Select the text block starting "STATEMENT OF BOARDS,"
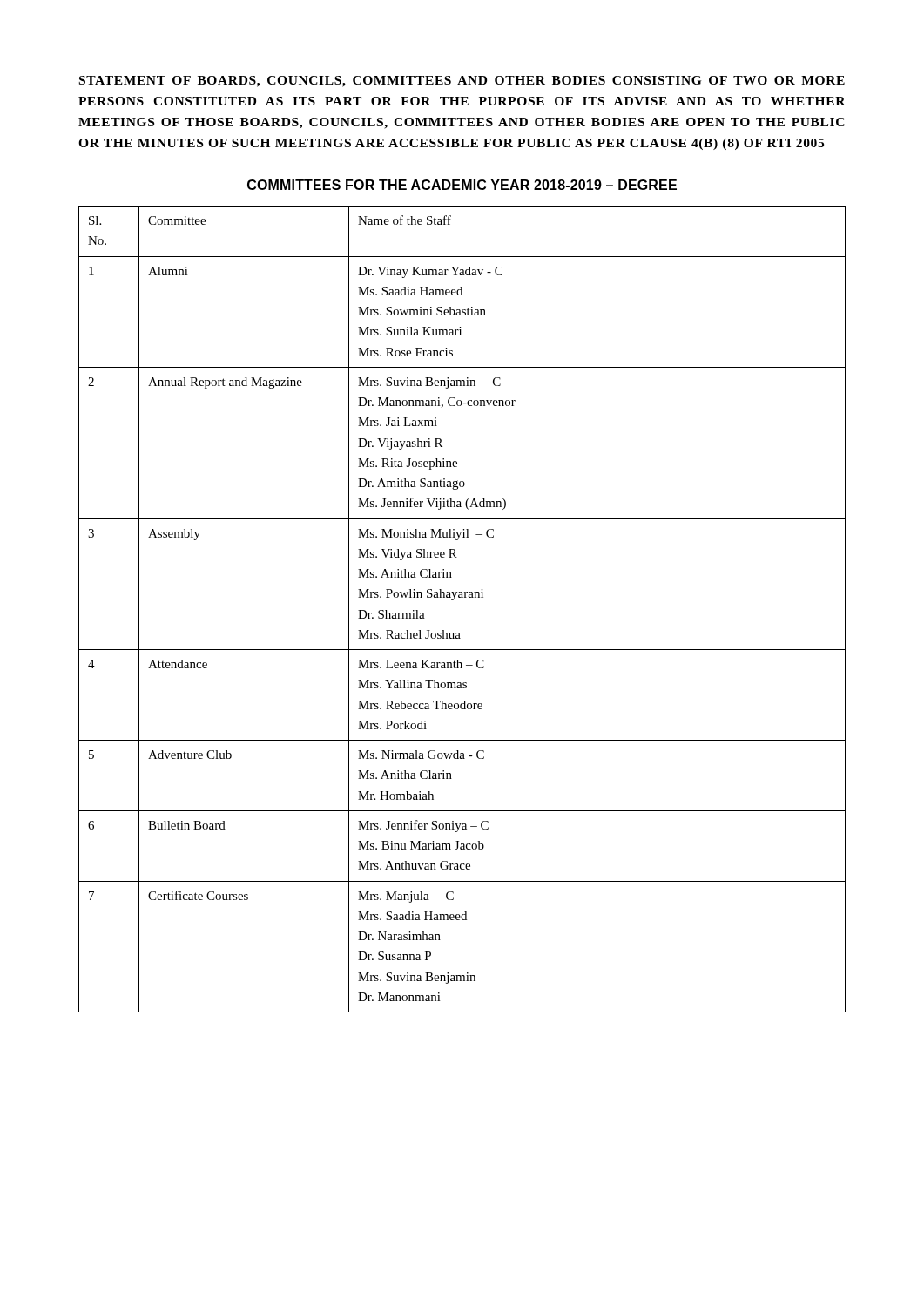Image resolution: width=924 pixels, height=1307 pixels. [462, 111]
